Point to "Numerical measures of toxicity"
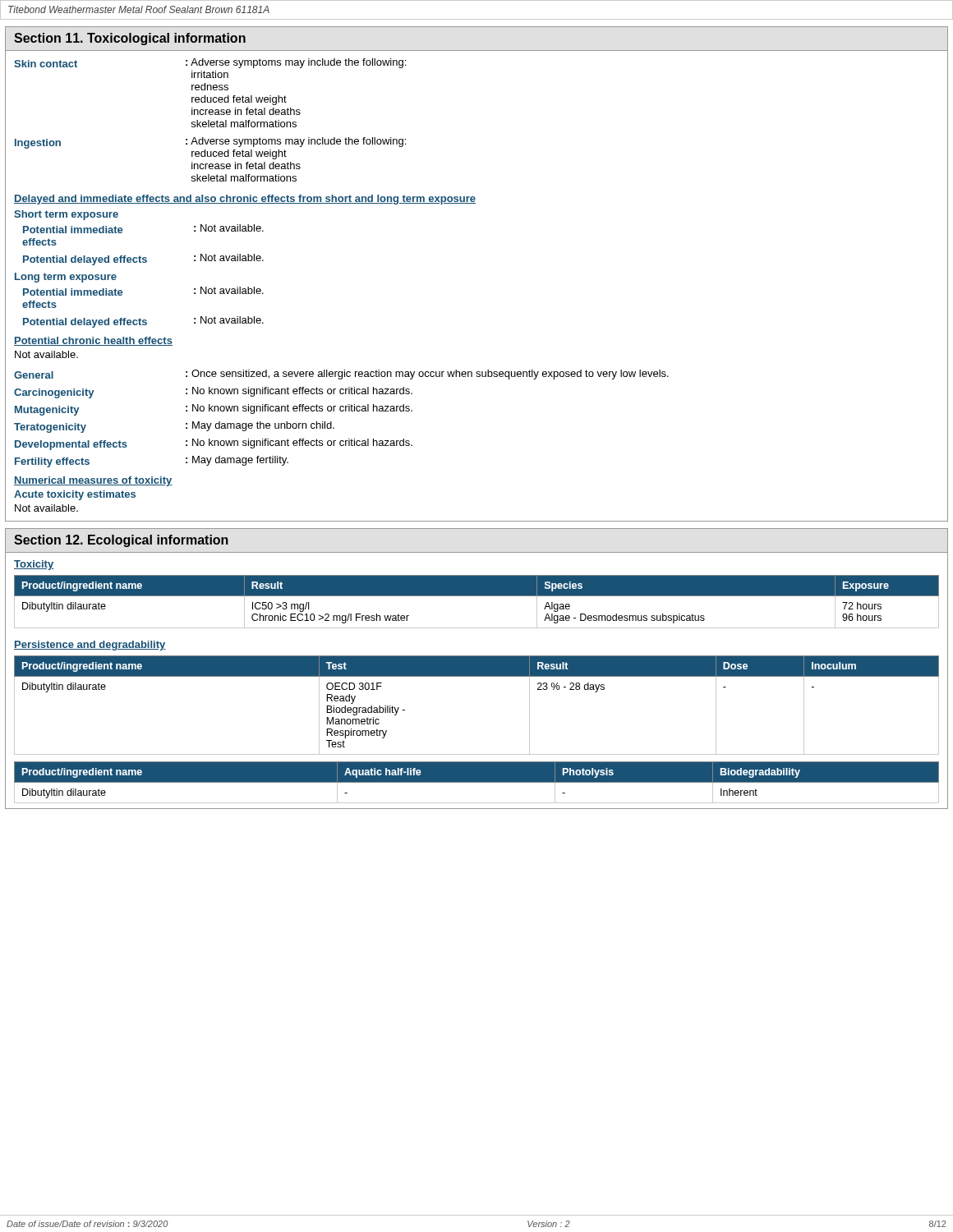Viewport: 953px width, 1232px height. 93,480
